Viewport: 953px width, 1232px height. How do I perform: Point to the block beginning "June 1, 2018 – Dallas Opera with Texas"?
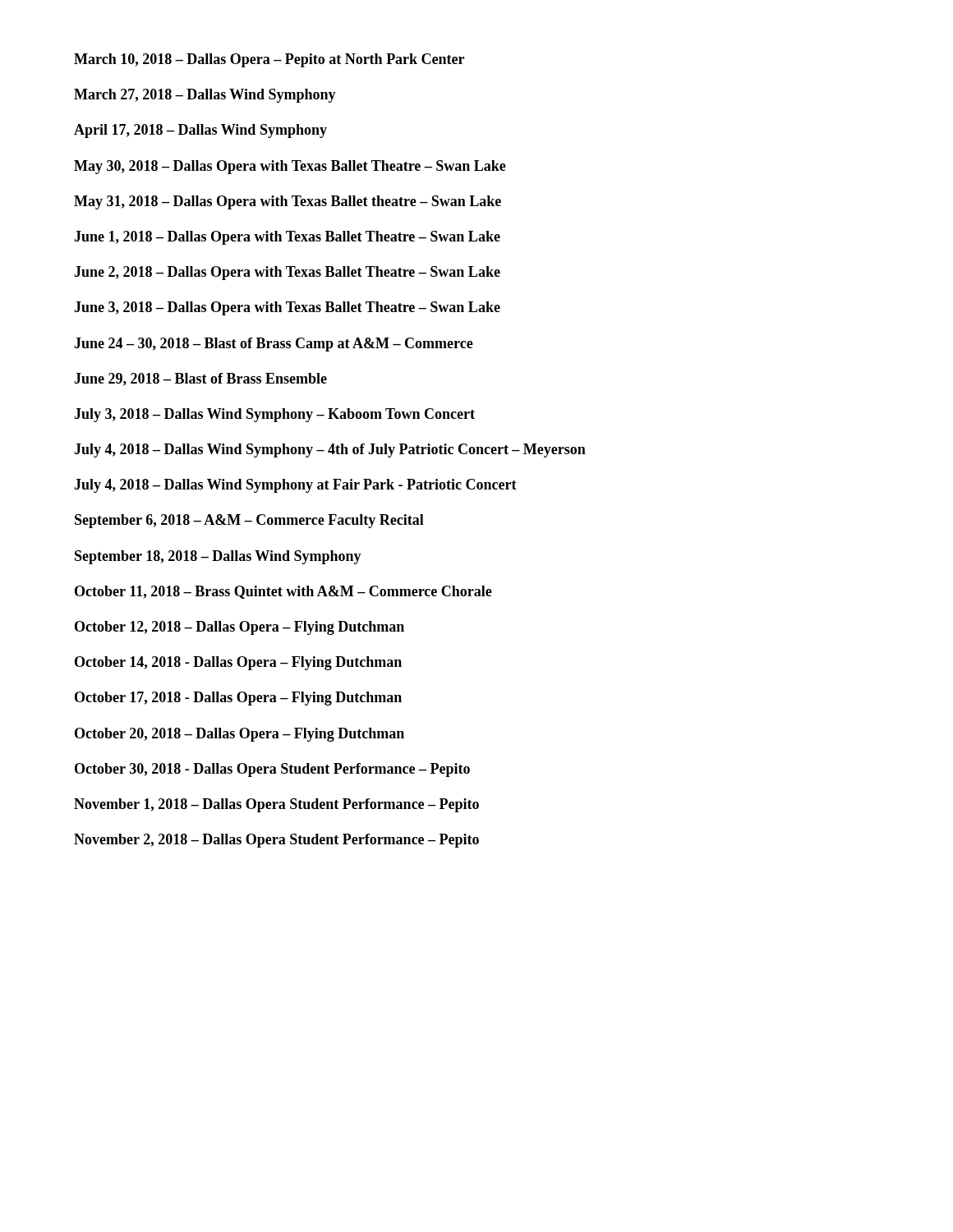coord(287,236)
